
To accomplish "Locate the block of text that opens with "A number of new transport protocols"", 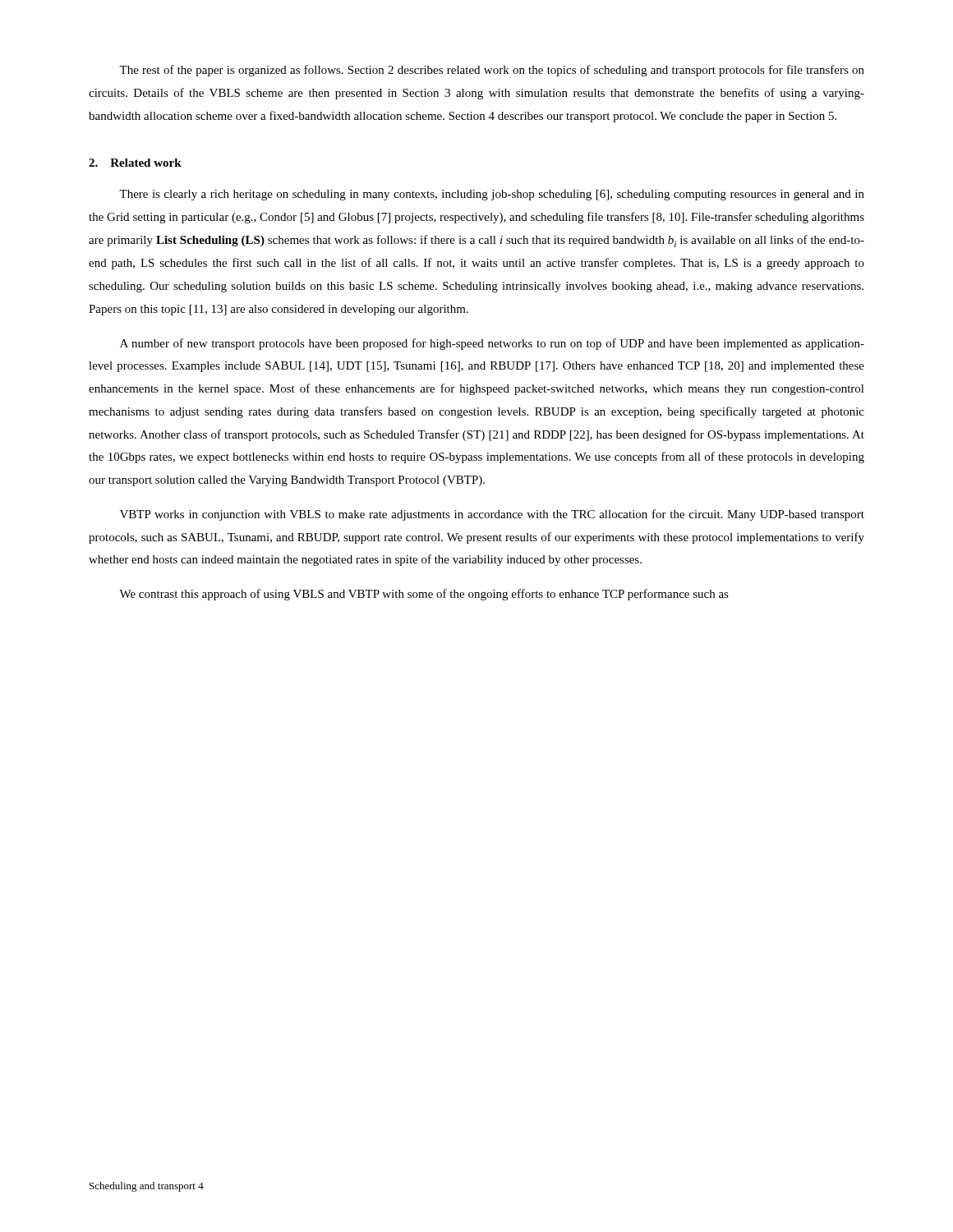I will pos(476,411).
